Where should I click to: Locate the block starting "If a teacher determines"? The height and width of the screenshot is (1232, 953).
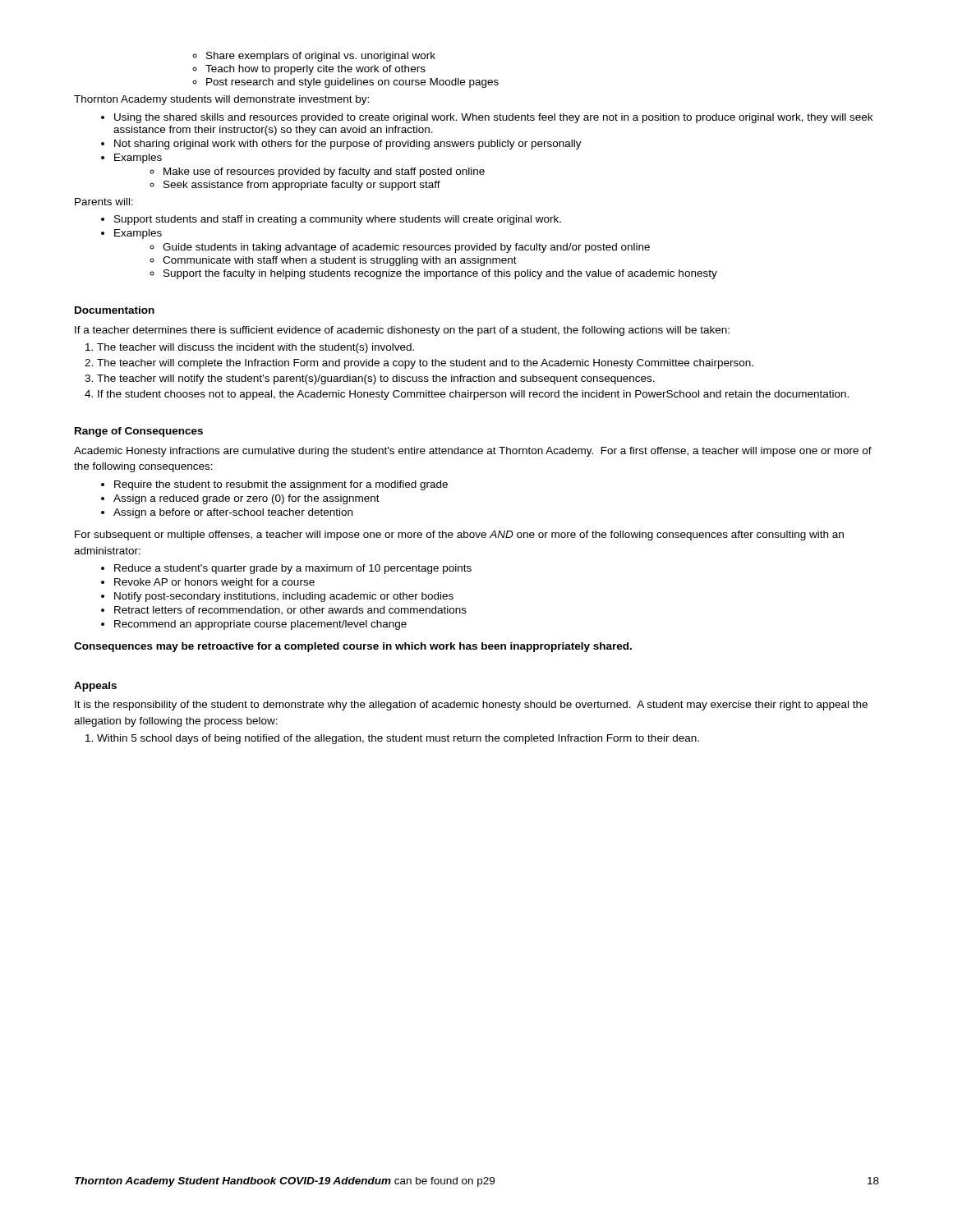(476, 330)
